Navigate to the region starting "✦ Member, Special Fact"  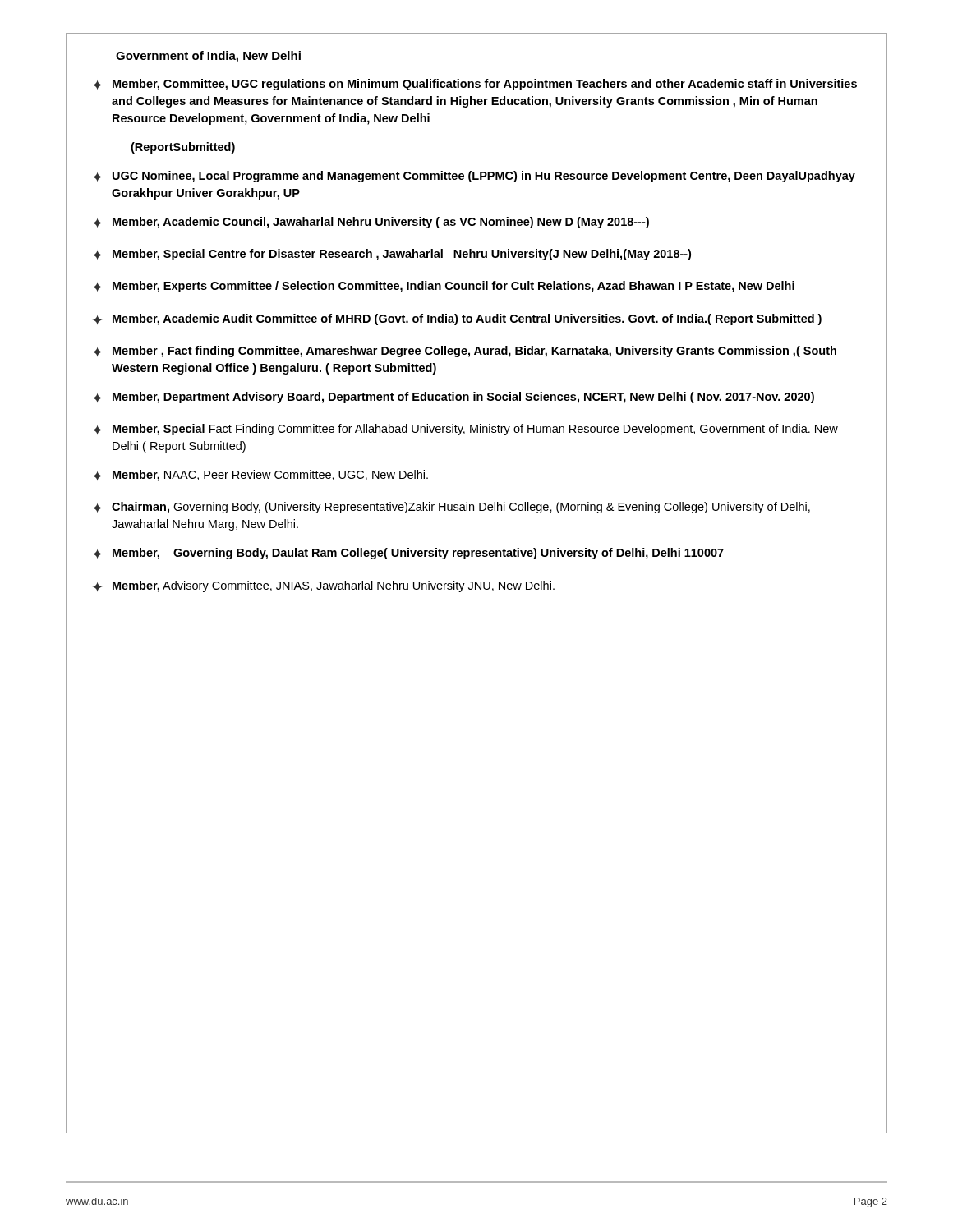coord(476,438)
